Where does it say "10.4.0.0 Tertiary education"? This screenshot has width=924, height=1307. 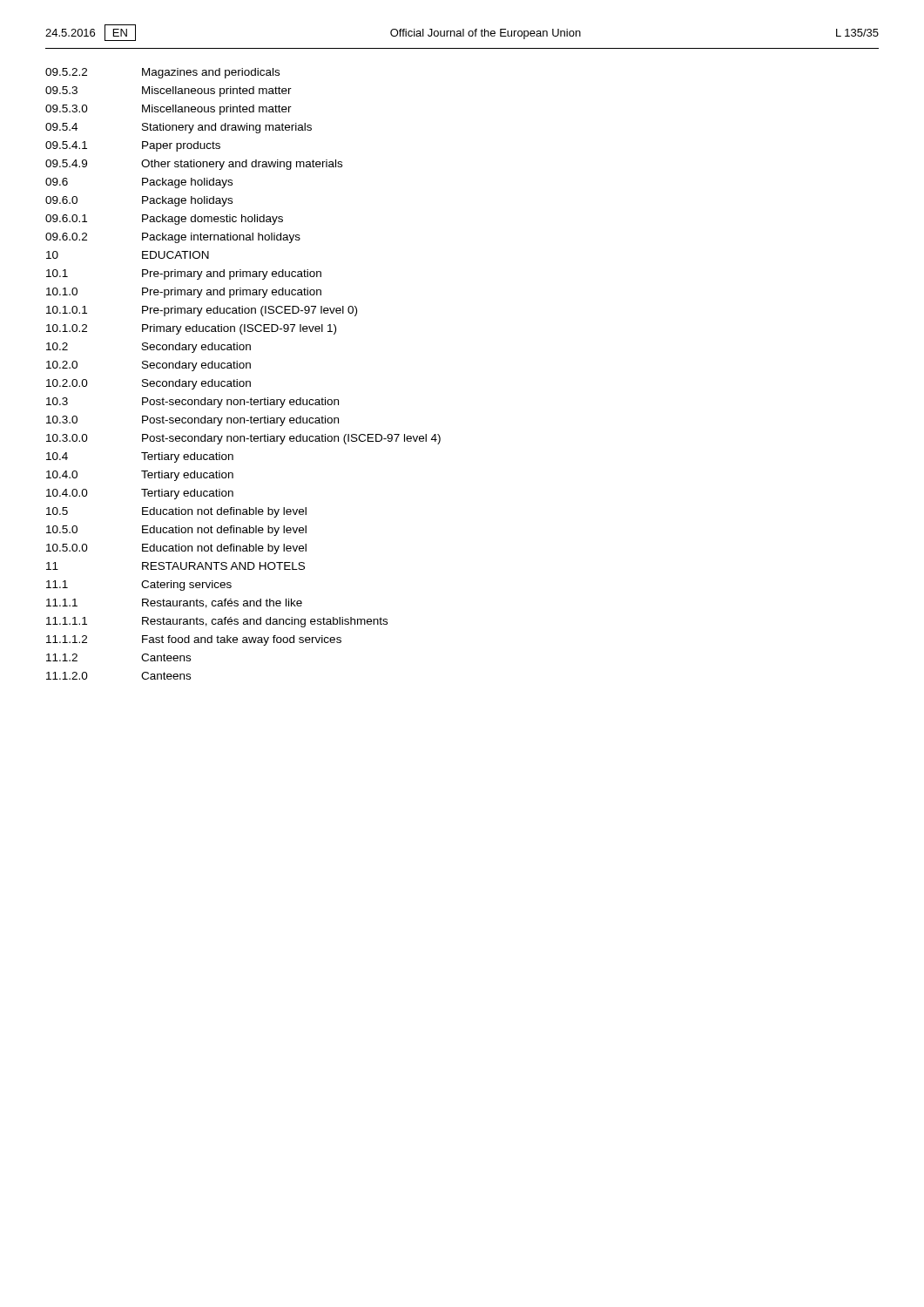point(140,493)
